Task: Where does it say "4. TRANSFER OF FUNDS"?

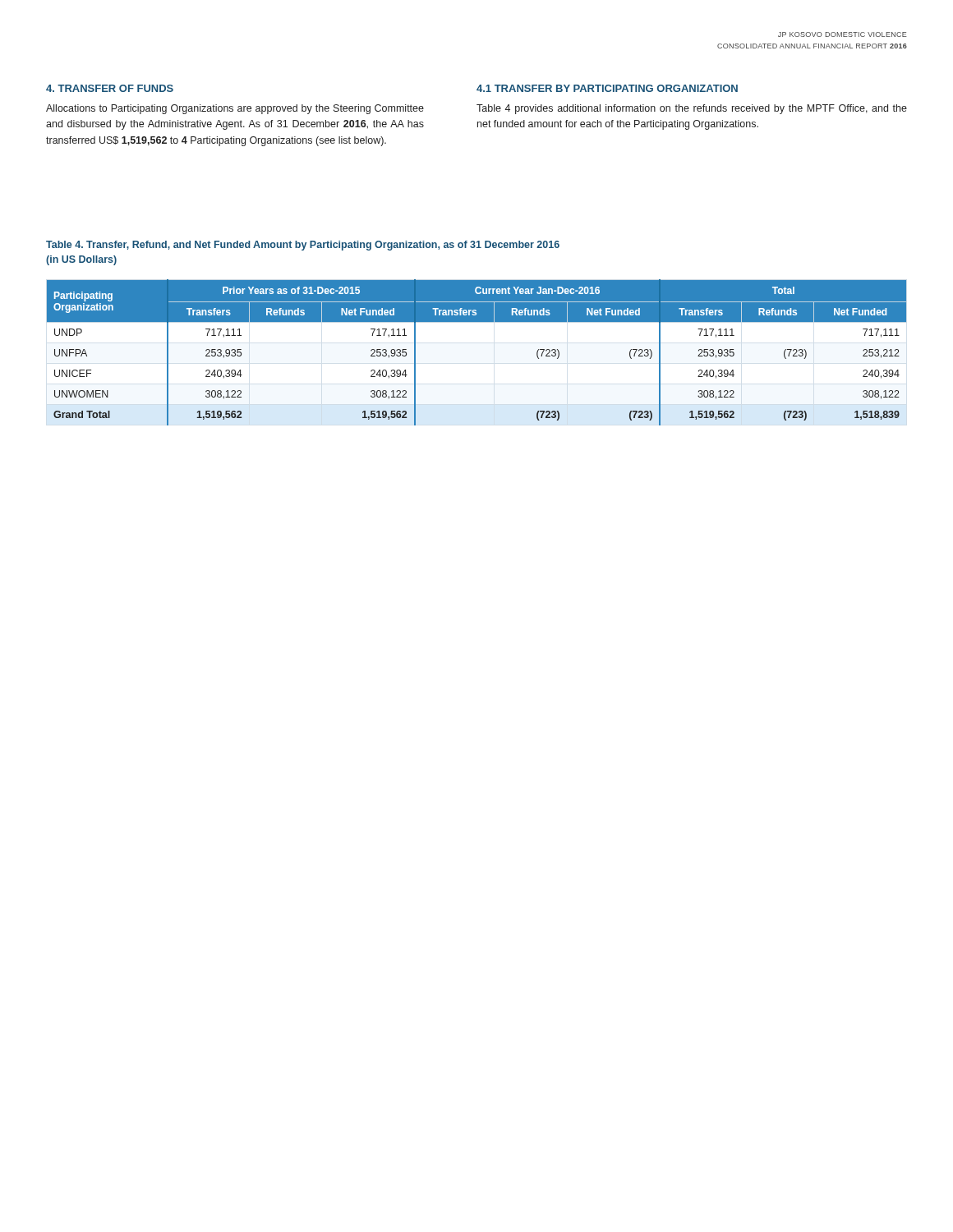Action: (110, 88)
